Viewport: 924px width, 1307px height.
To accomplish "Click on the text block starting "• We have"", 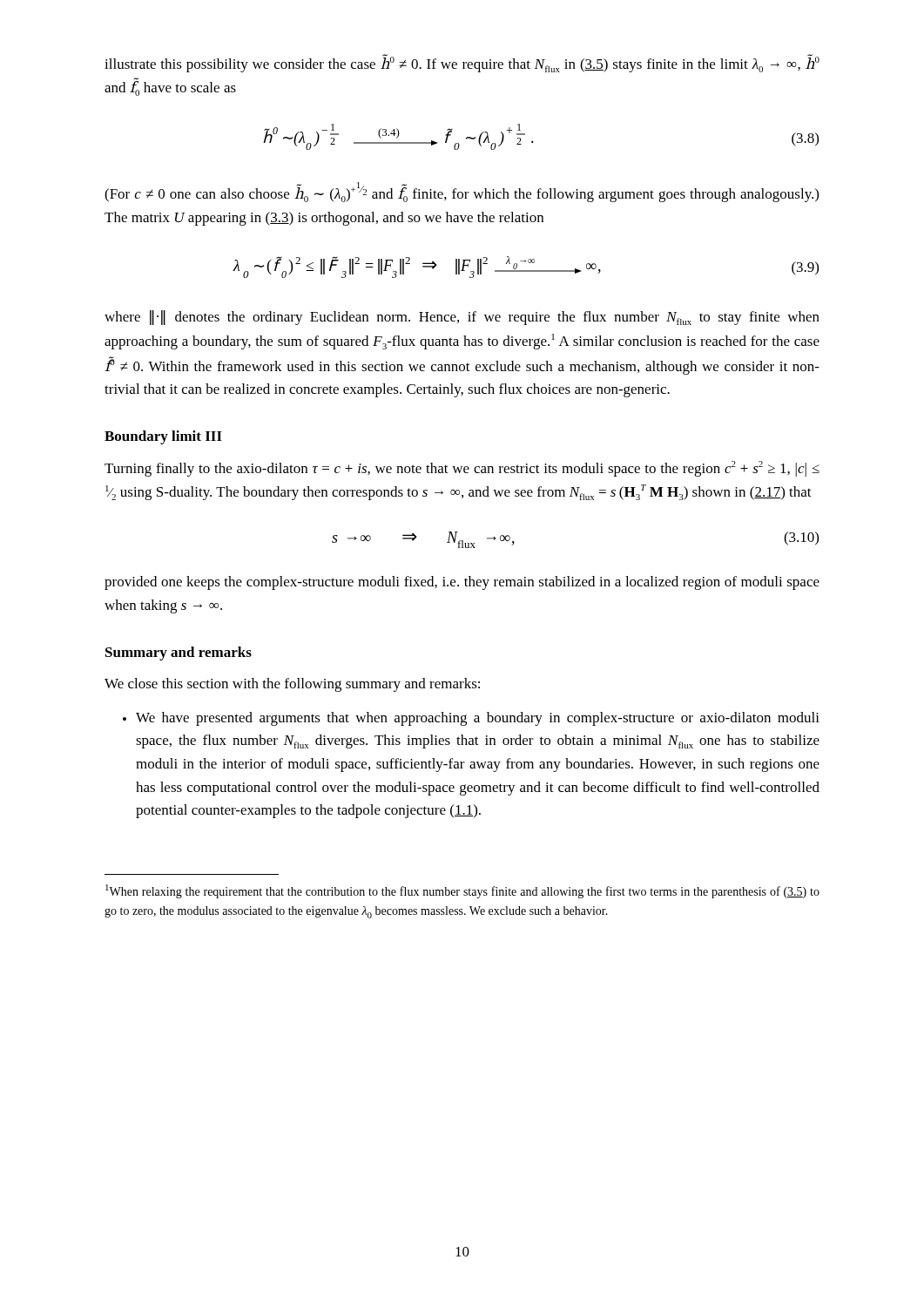I will [x=471, y=764].
